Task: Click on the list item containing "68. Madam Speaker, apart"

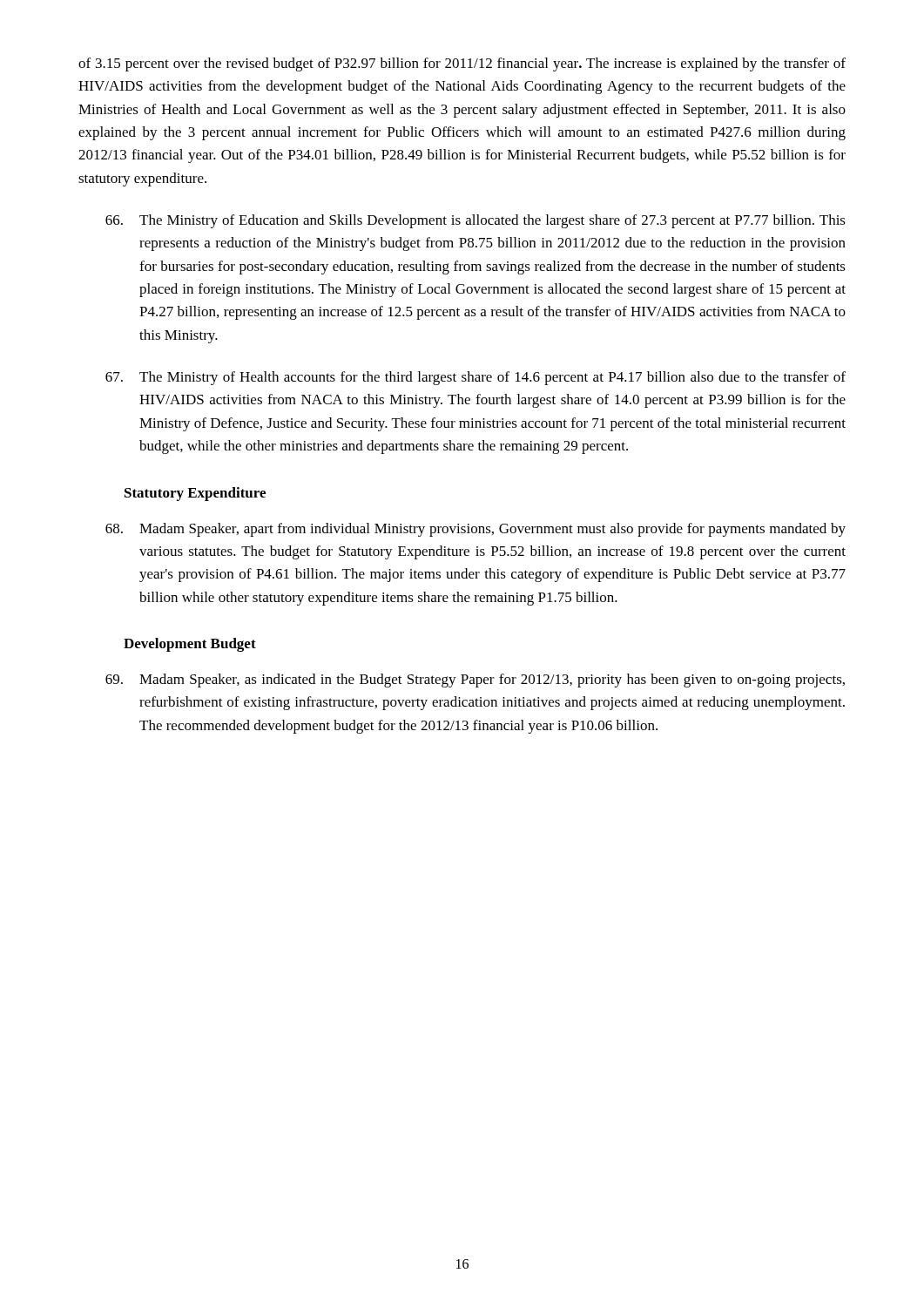Action: 462,563
